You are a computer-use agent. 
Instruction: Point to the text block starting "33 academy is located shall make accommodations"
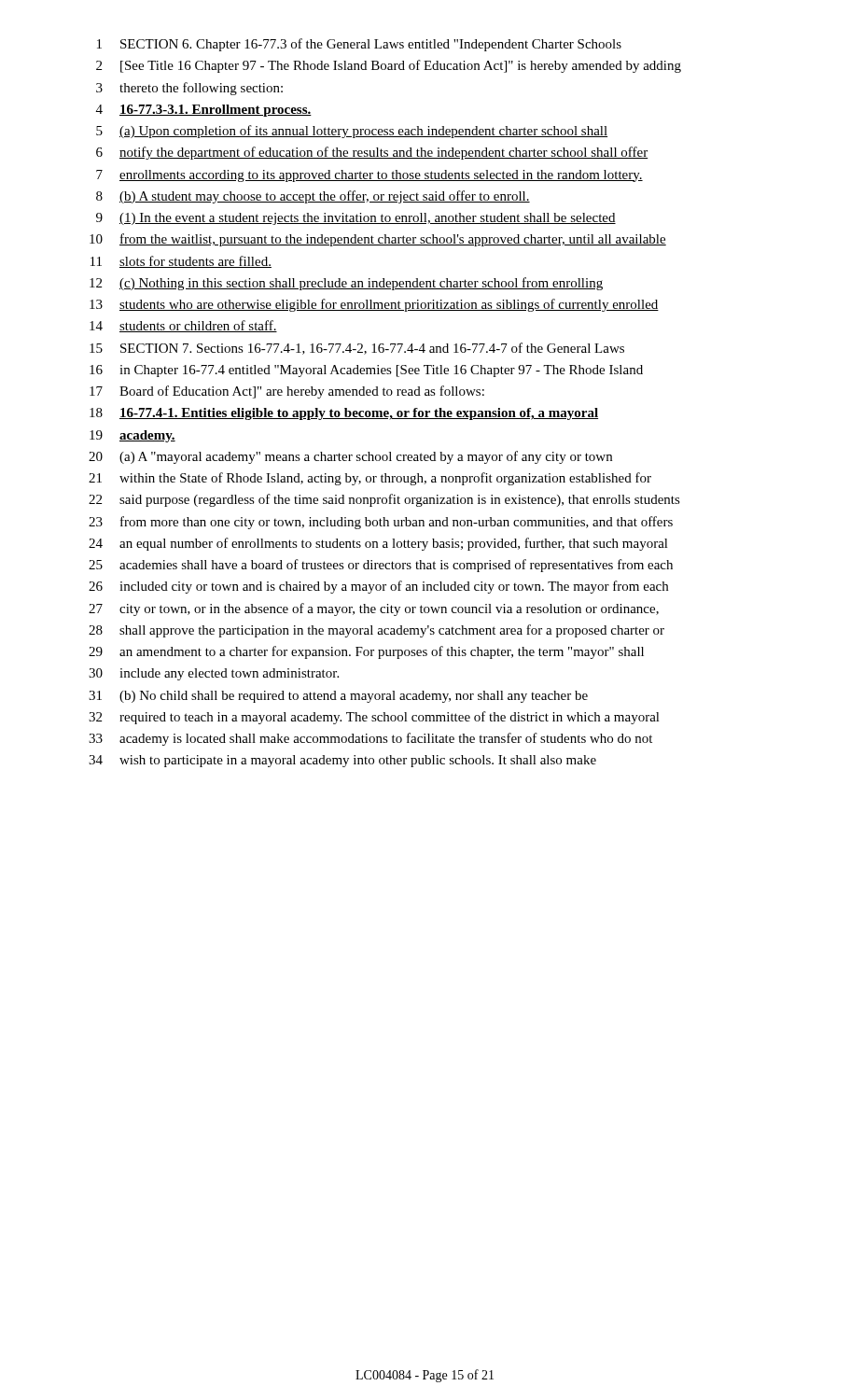425,739
